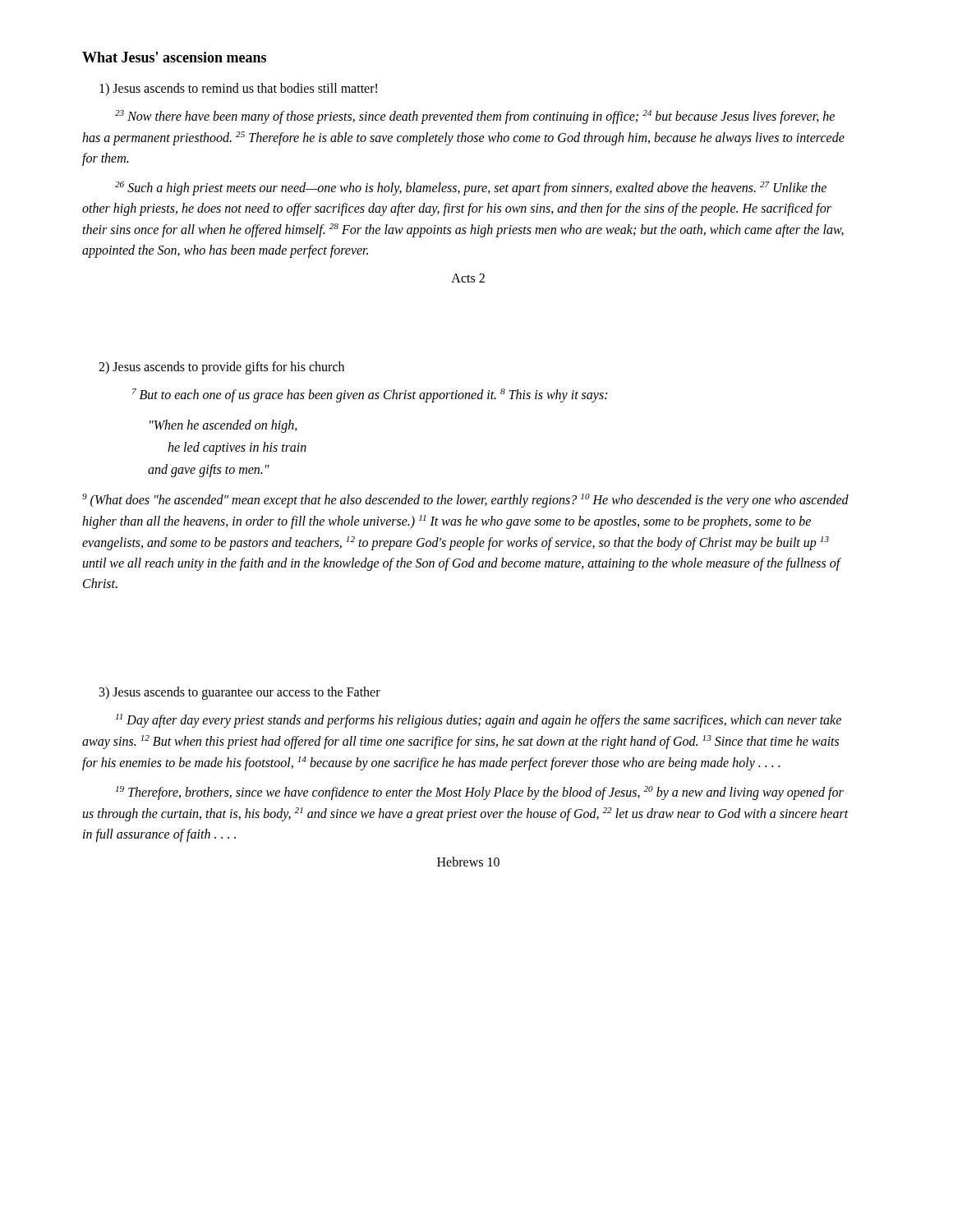Find the text block that says "23 Now there have"
The width and height of the screenshot is (953, 1232).
point(463,136)
